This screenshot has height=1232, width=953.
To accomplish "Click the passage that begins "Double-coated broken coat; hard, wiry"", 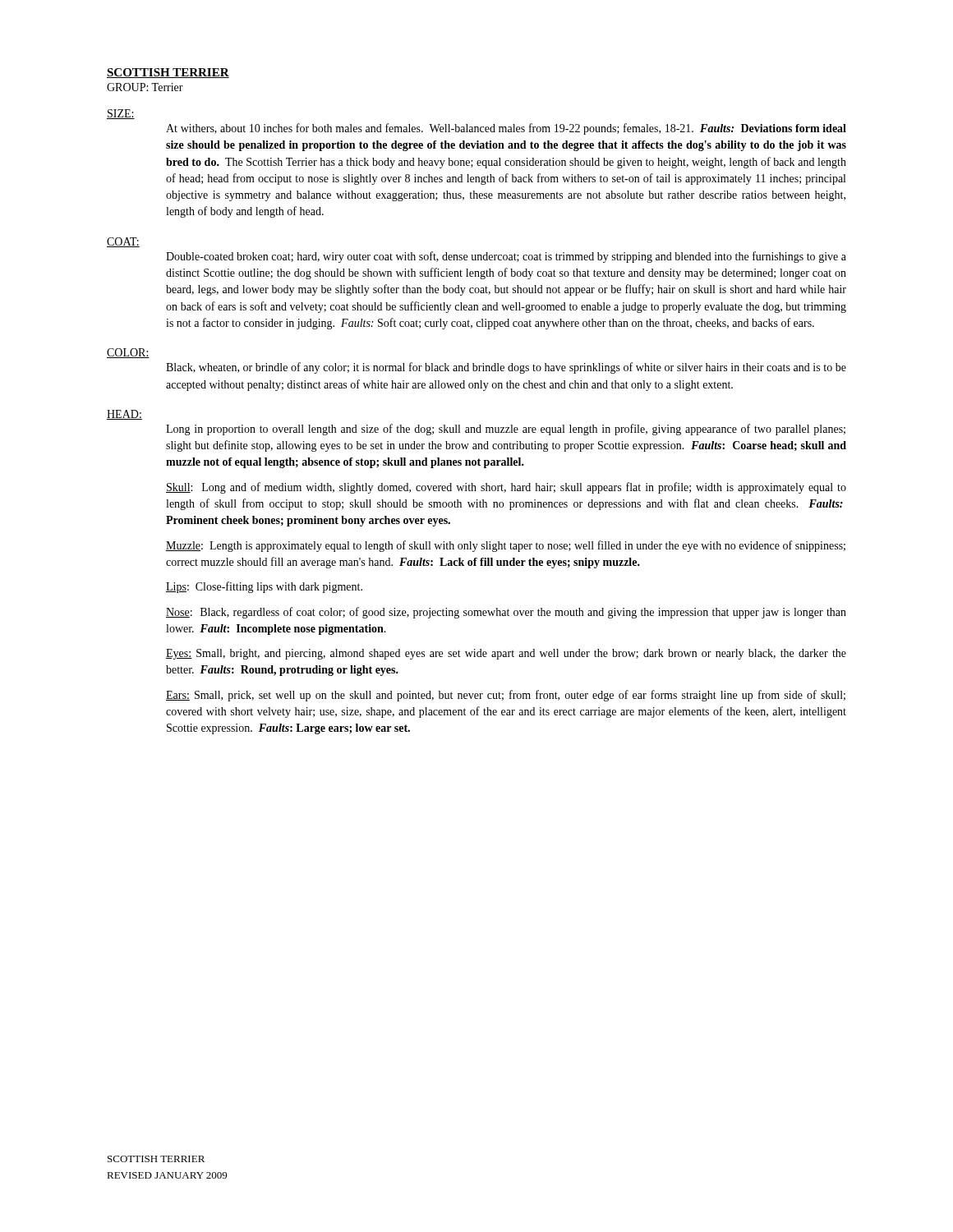I will (506, 290).
